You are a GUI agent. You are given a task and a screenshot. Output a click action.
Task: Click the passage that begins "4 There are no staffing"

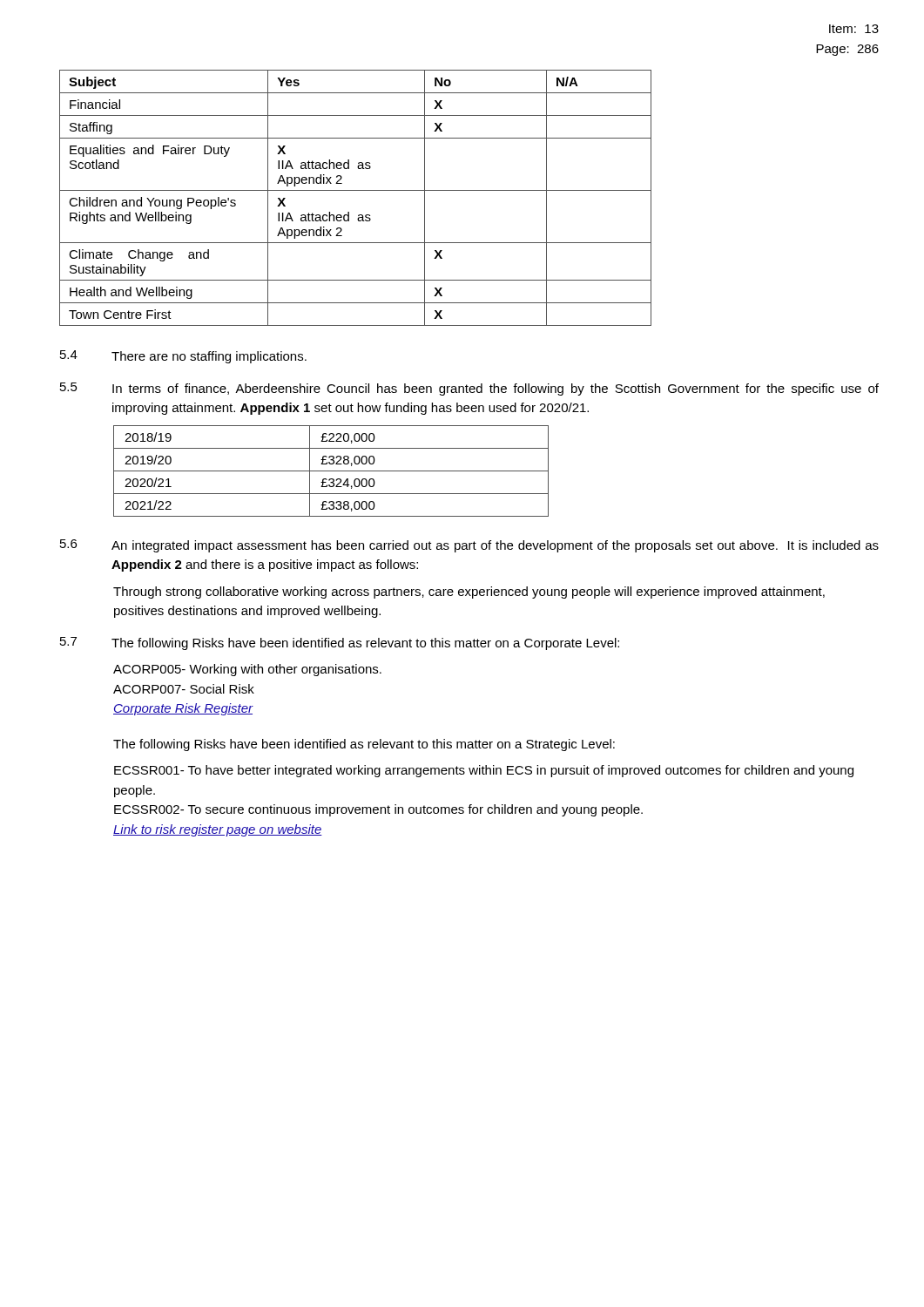tap(183, 357)
